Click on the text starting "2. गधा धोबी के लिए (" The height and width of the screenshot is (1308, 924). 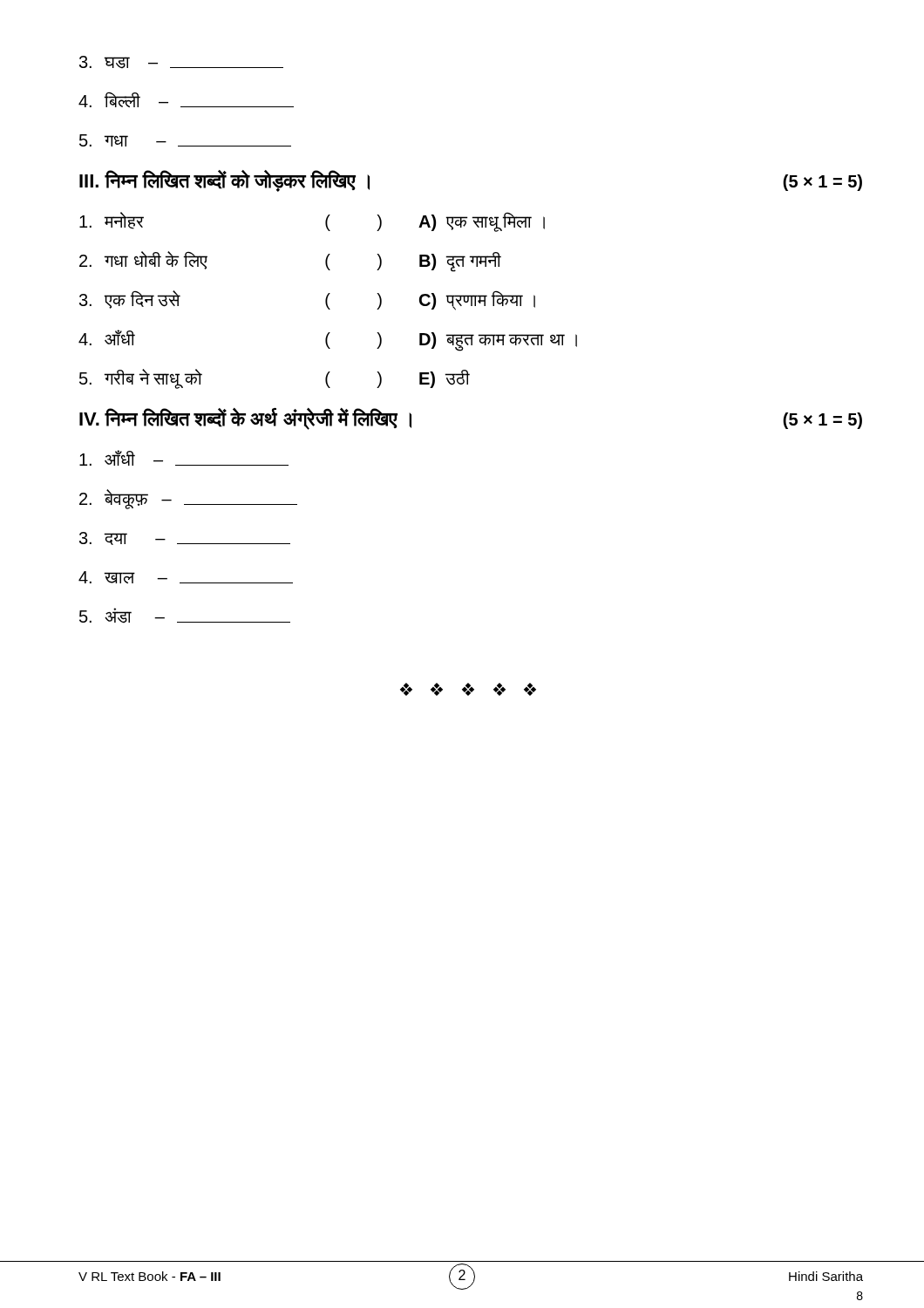pos(146,261)
